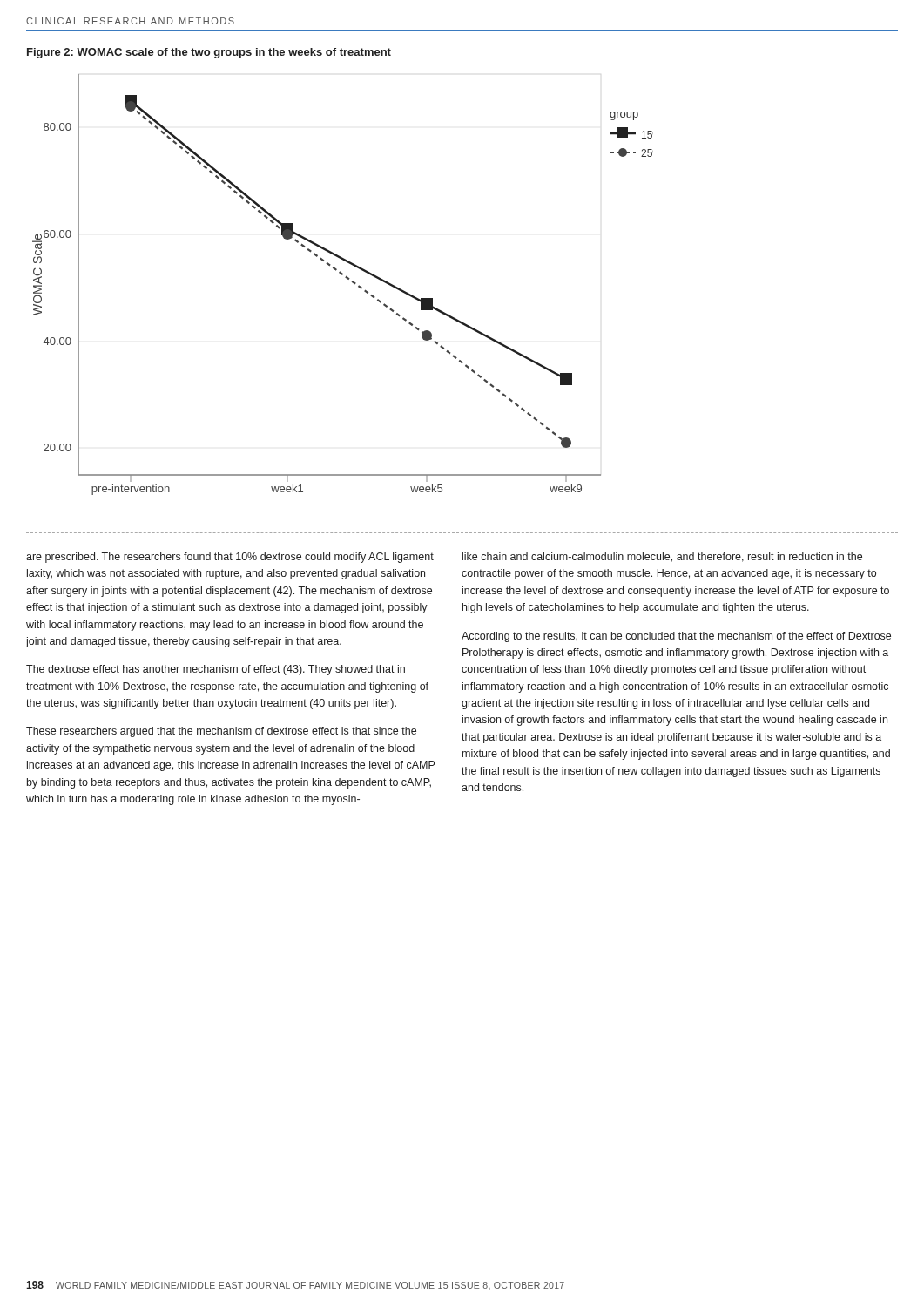This screenshot has height=1307, width=924.
Task: Locate the text block that says "like chain and calcium-calmodulin molecule,"
Action: tap(680, 673)
